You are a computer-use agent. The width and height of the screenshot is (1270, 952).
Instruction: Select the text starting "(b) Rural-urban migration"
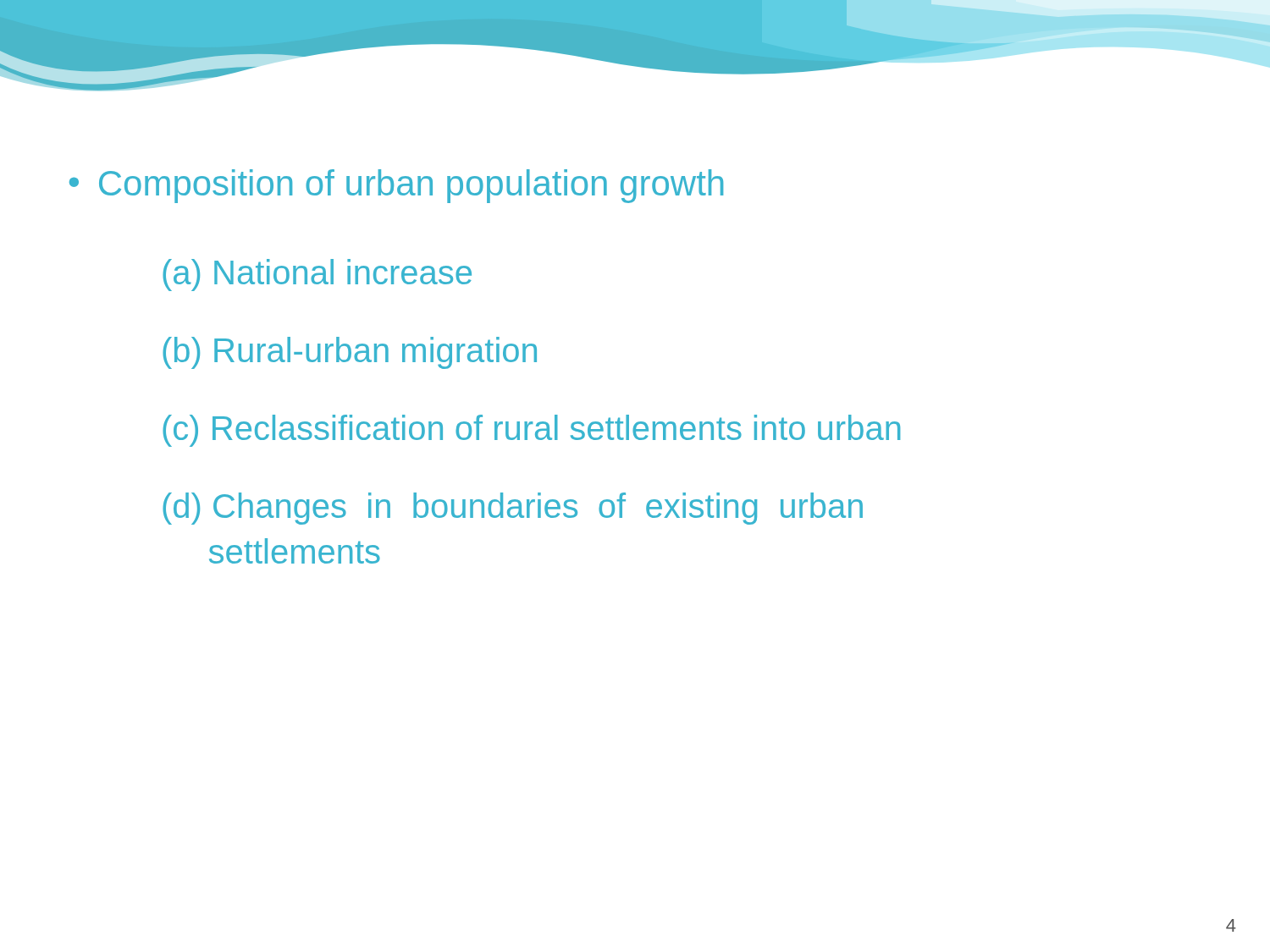coord(350,350)
